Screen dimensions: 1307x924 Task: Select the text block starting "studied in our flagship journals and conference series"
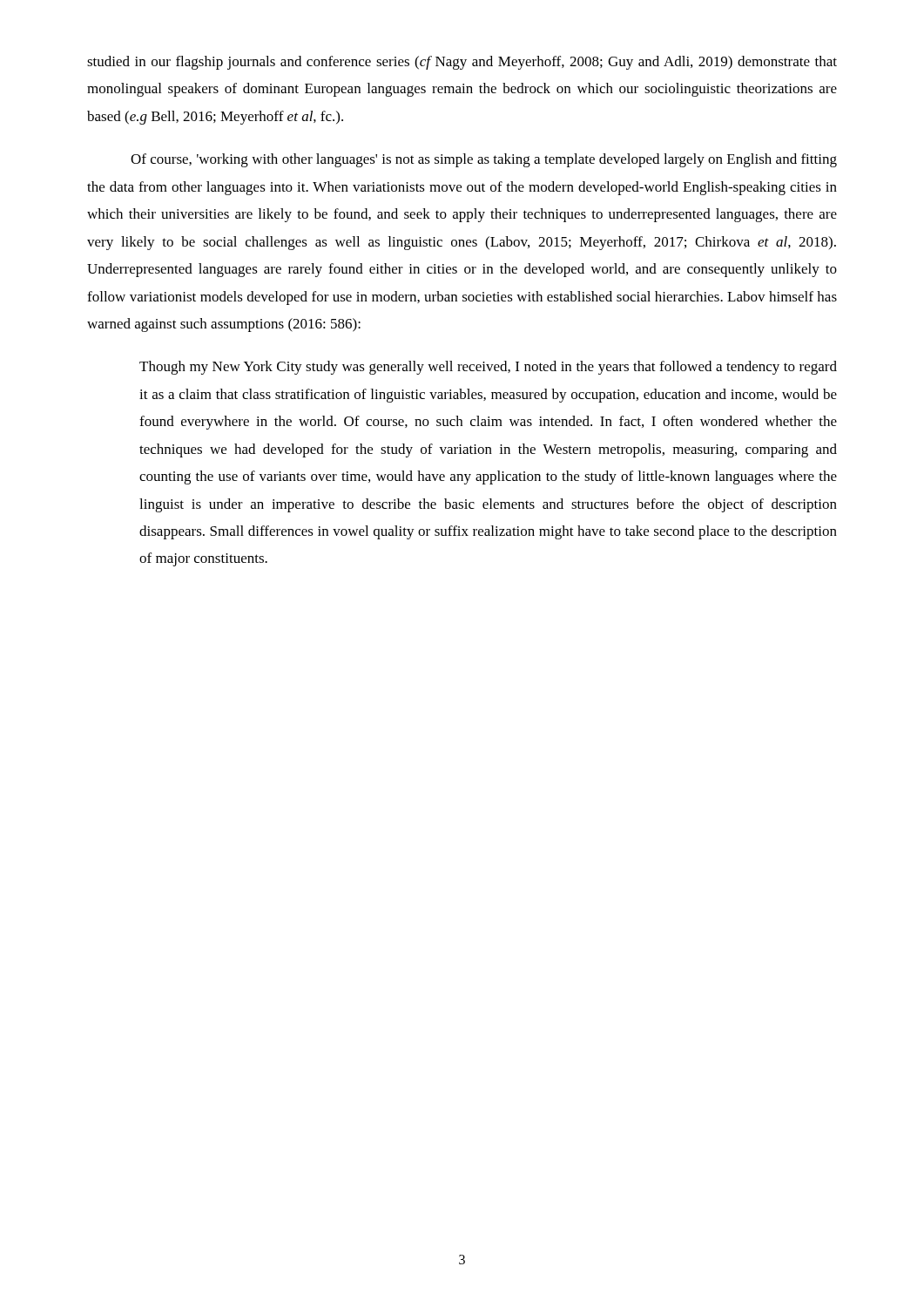[462, 89]
